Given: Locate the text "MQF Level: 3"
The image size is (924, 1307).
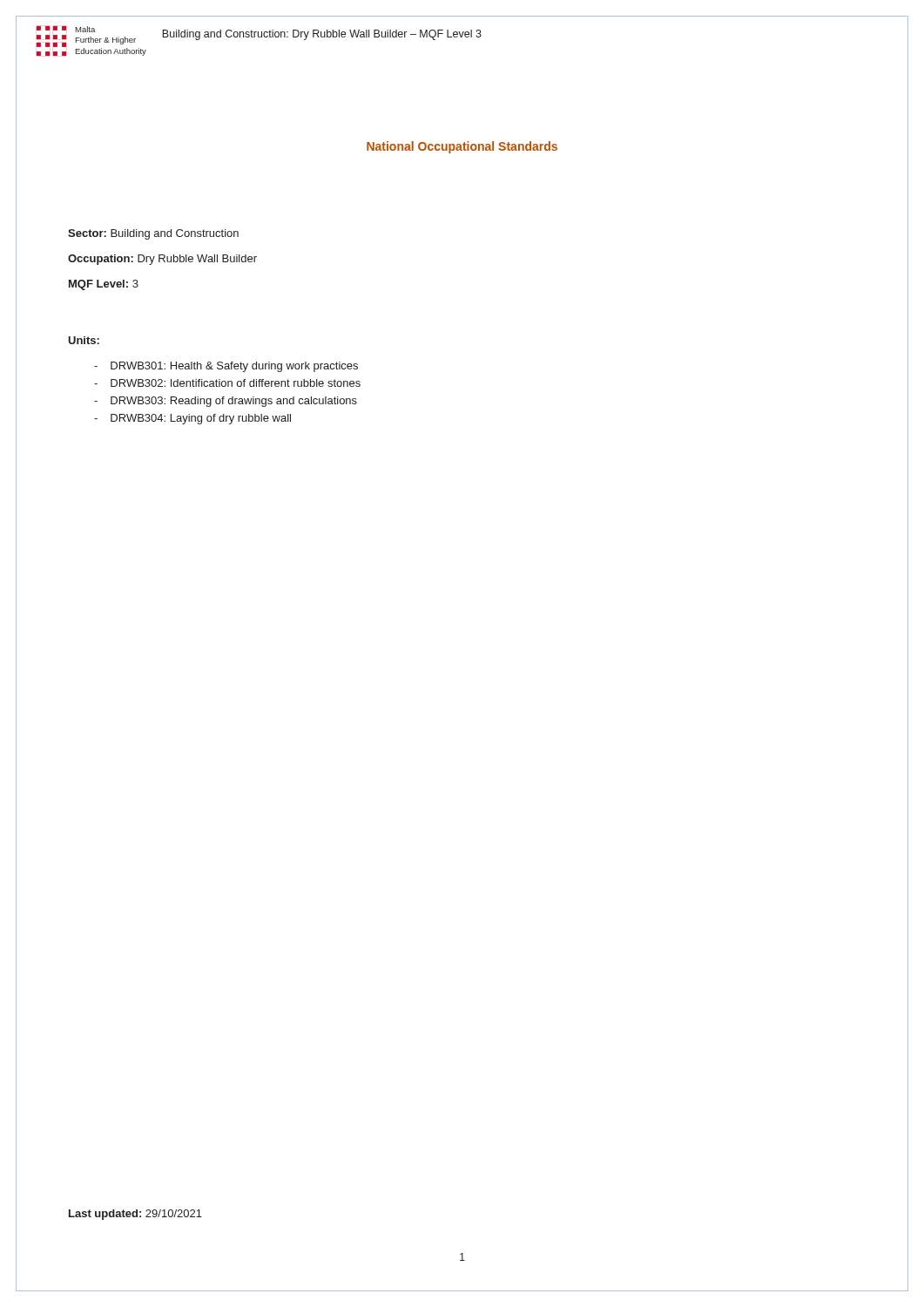Looking at the screenshot, I should pos(103,284).
